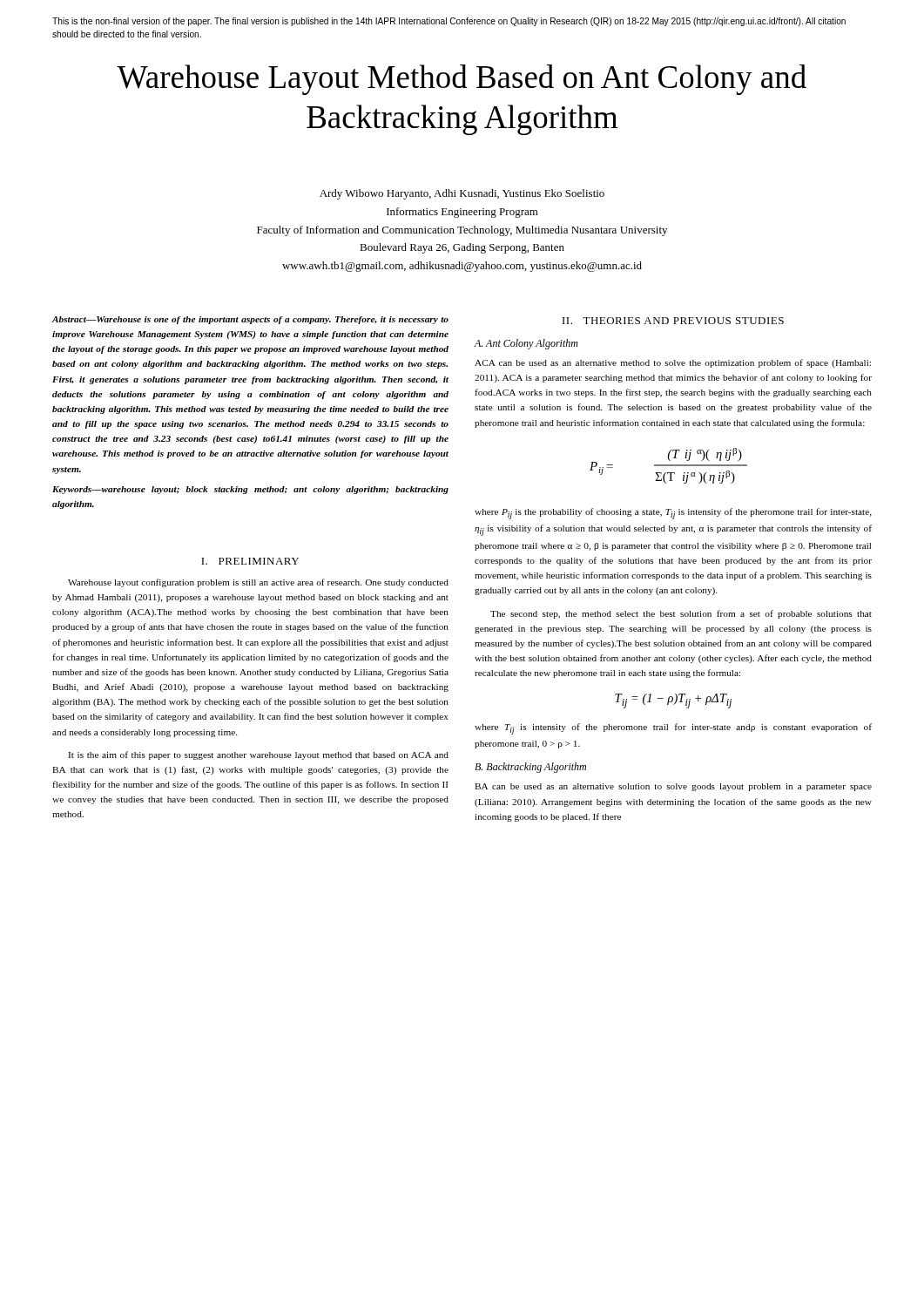The height and width of the screenshot is (1307, 924).
Task: Locate the block of text that opens with "Warehouse layout configuration"
Action: (250, 699)
